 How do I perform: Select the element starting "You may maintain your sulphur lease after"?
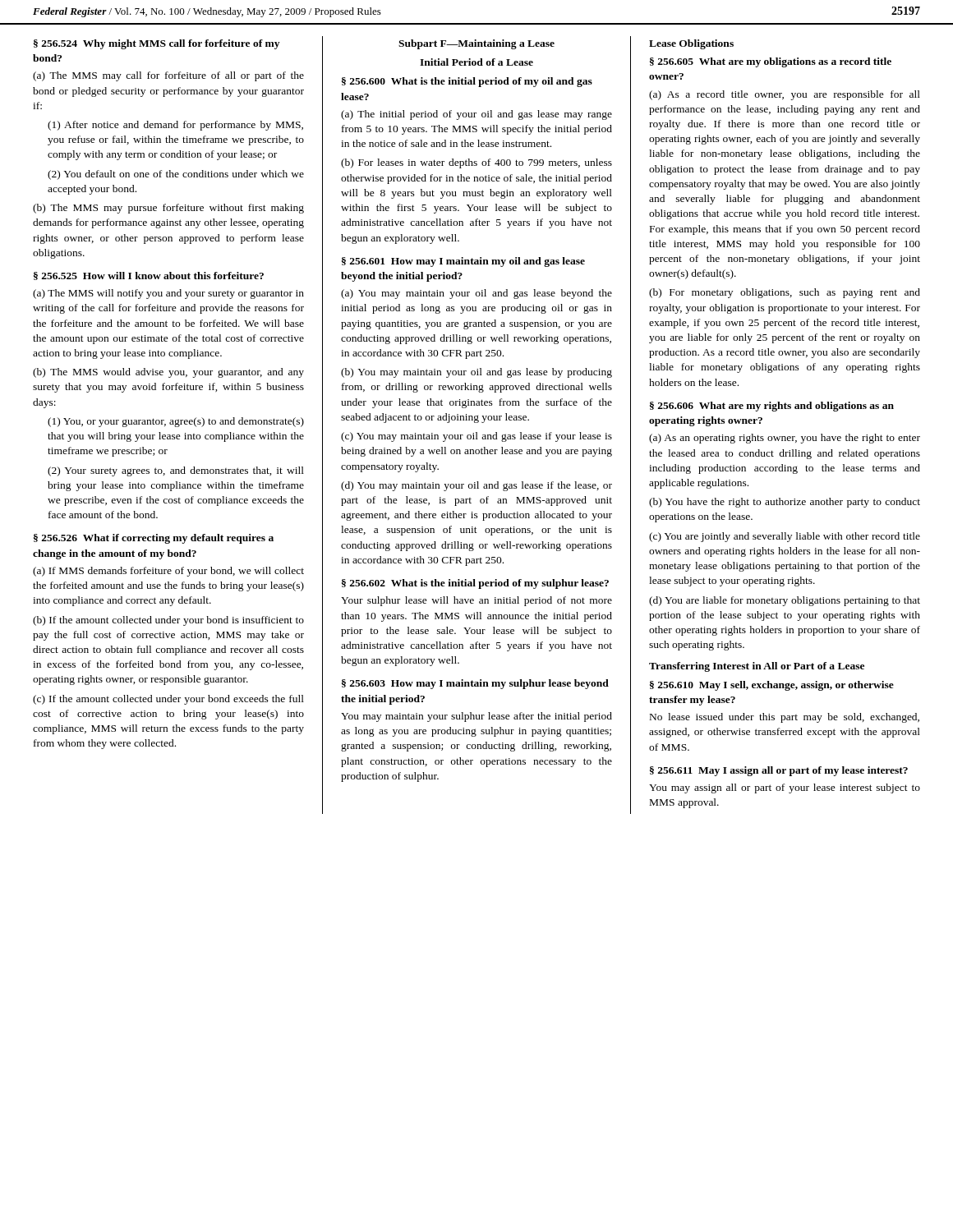coord(476,746)
